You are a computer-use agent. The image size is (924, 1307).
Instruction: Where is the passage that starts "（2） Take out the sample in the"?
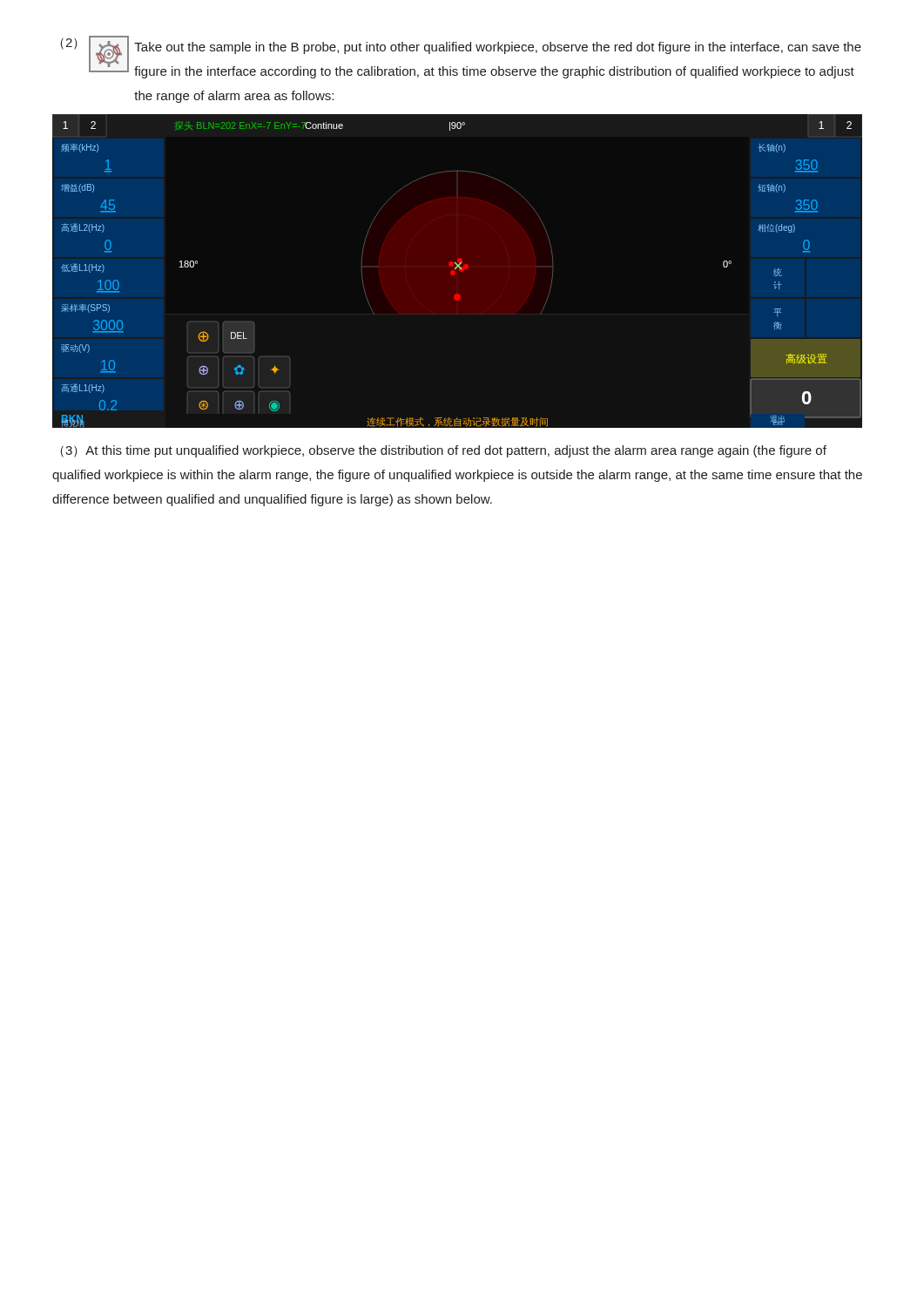point(462,71)
